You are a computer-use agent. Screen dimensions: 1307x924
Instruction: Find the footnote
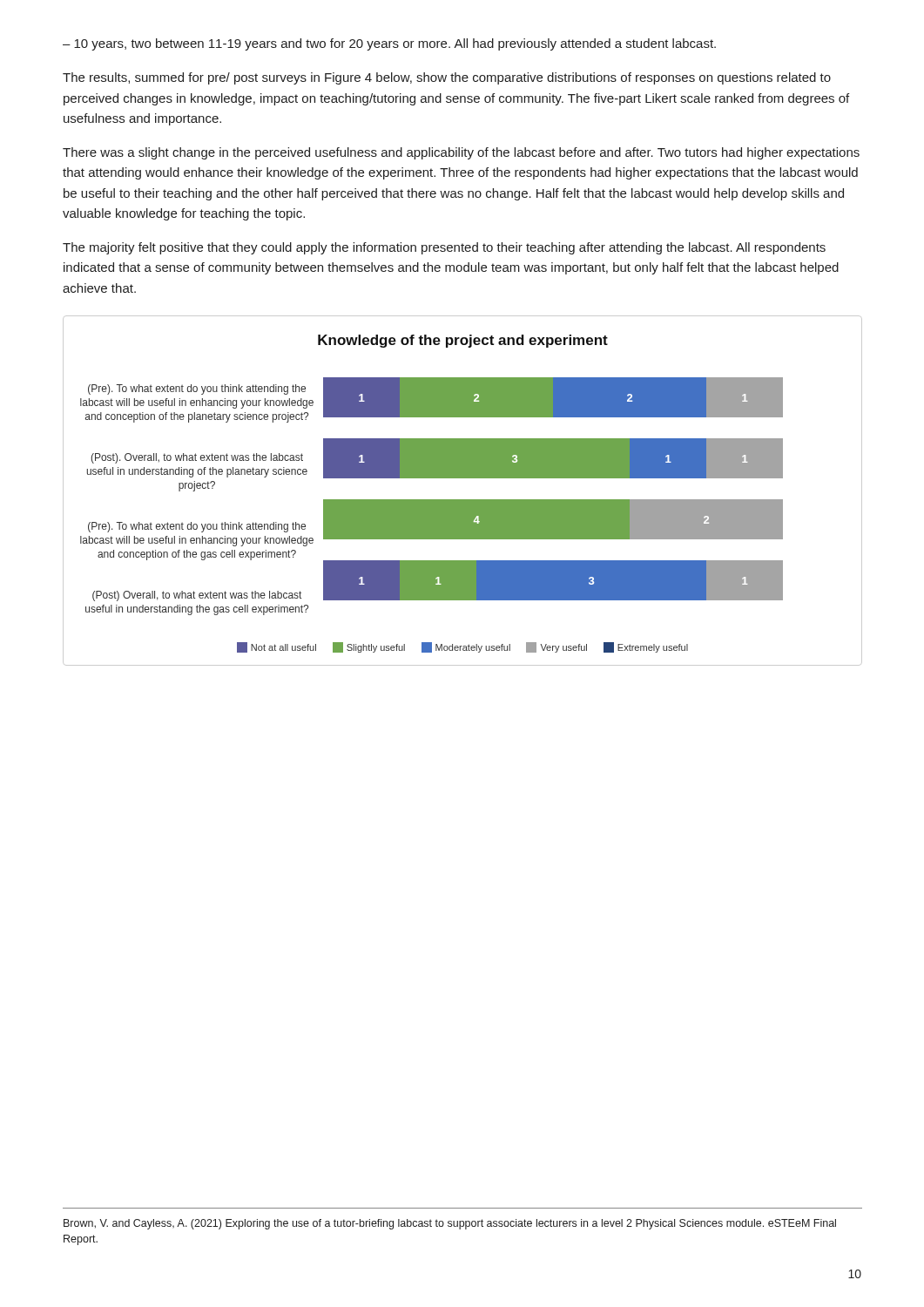pyautogui.click(x=450, y=1231)
